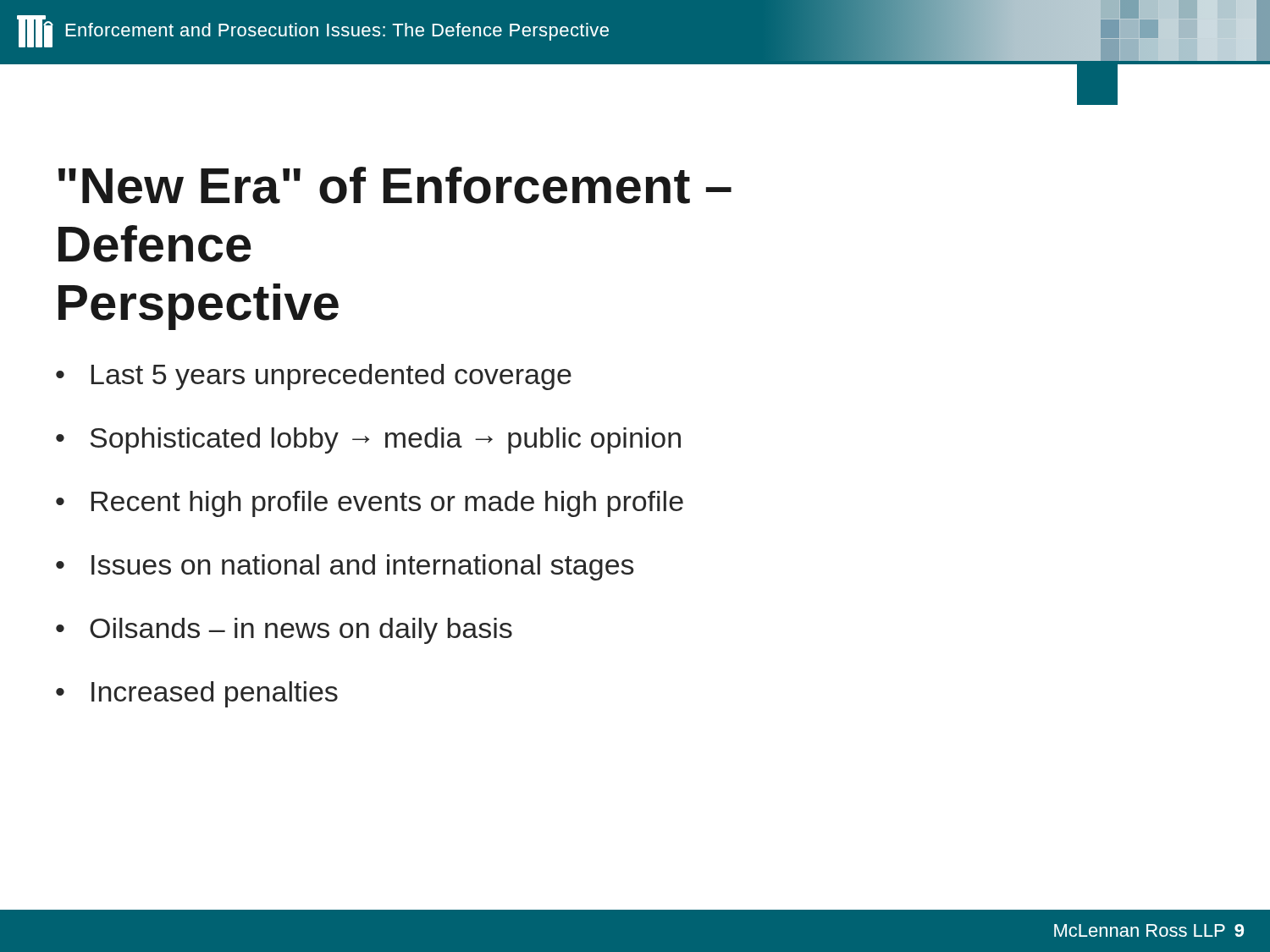Click on the text starting "• Recent high profile events or made high"
1270x952 pixels.
pos(521,501)
